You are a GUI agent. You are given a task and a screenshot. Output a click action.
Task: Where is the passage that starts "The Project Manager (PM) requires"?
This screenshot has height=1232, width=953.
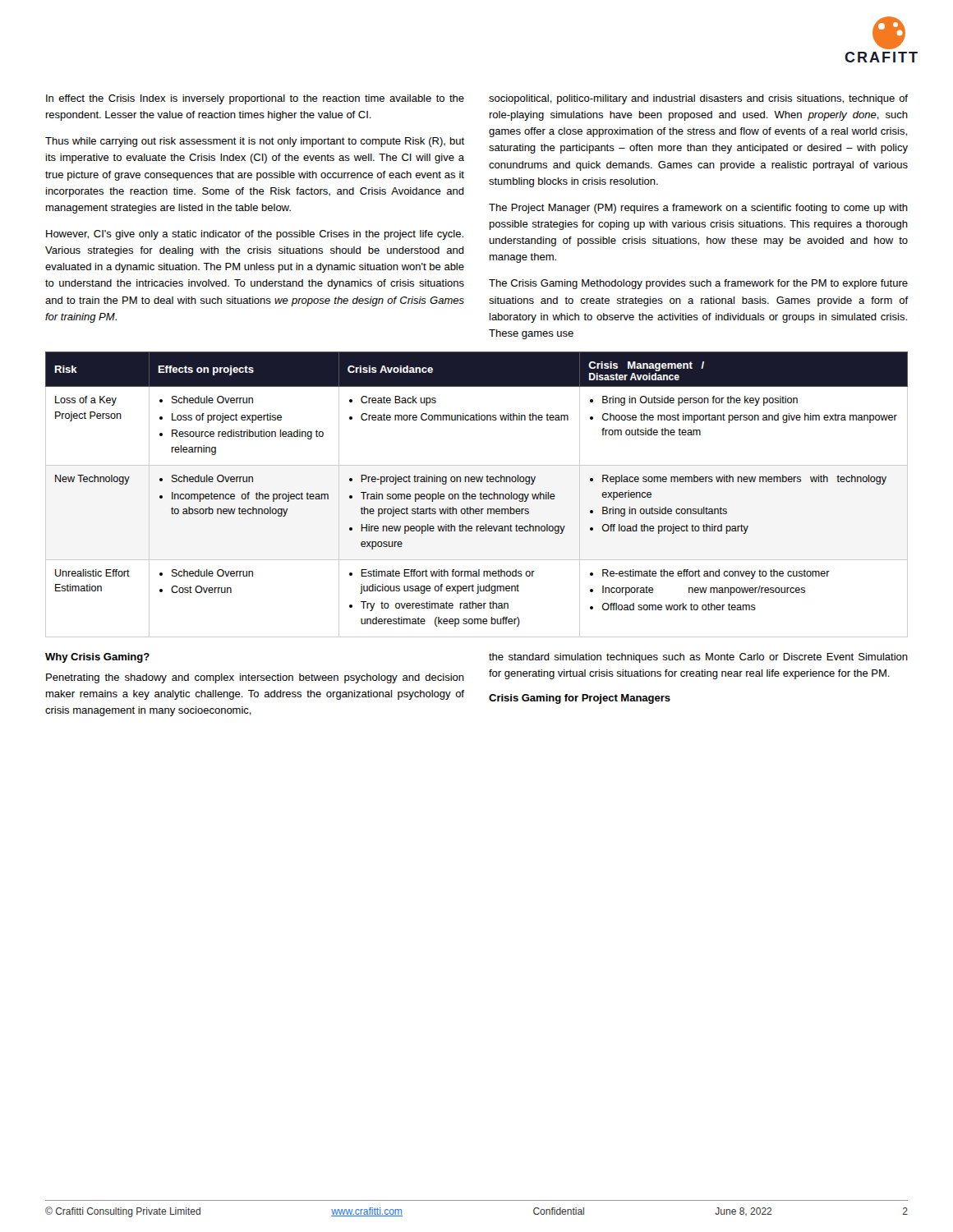click(698, 232)
